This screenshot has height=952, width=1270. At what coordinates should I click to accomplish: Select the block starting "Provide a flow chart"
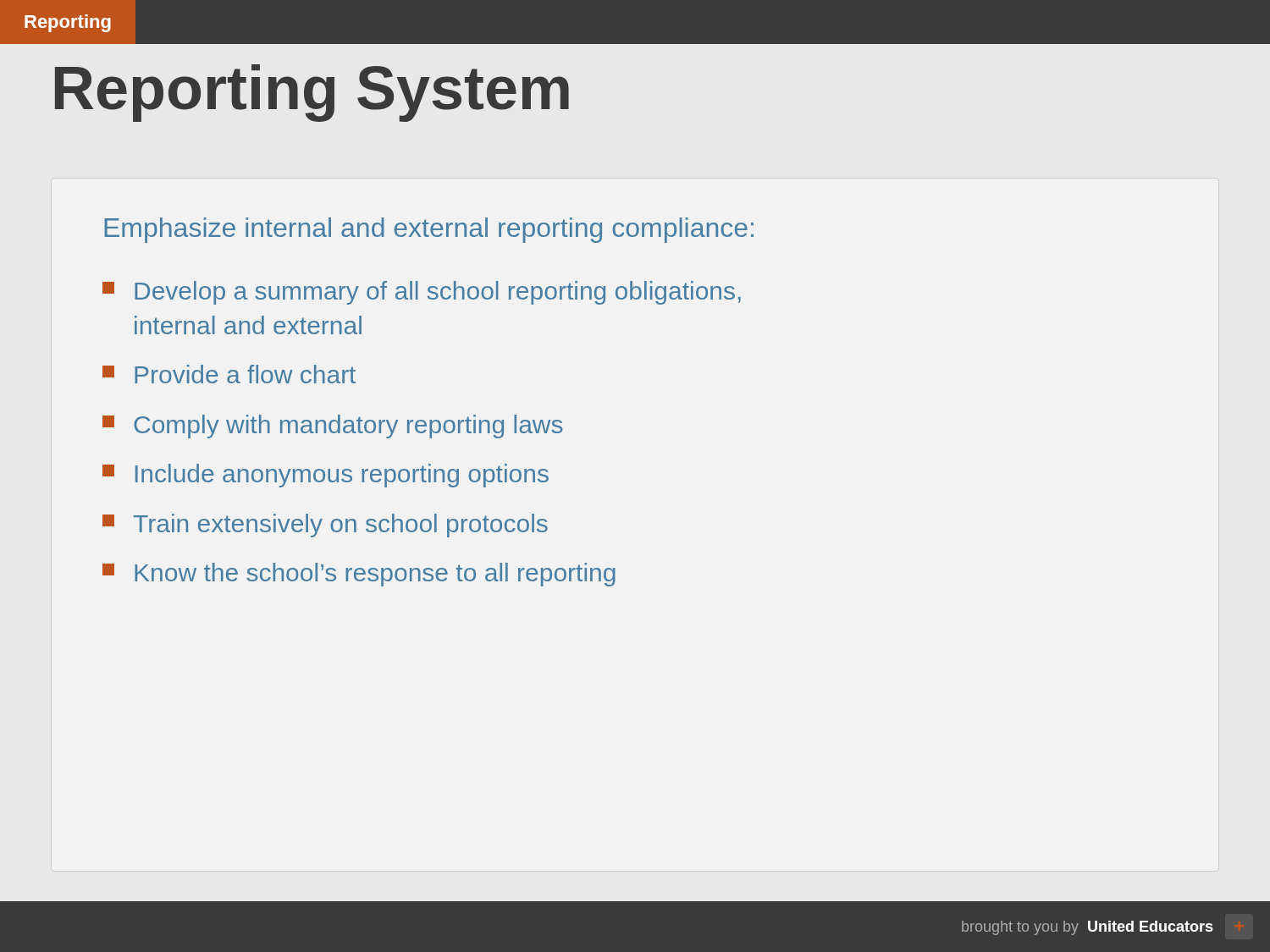(229, 375)
